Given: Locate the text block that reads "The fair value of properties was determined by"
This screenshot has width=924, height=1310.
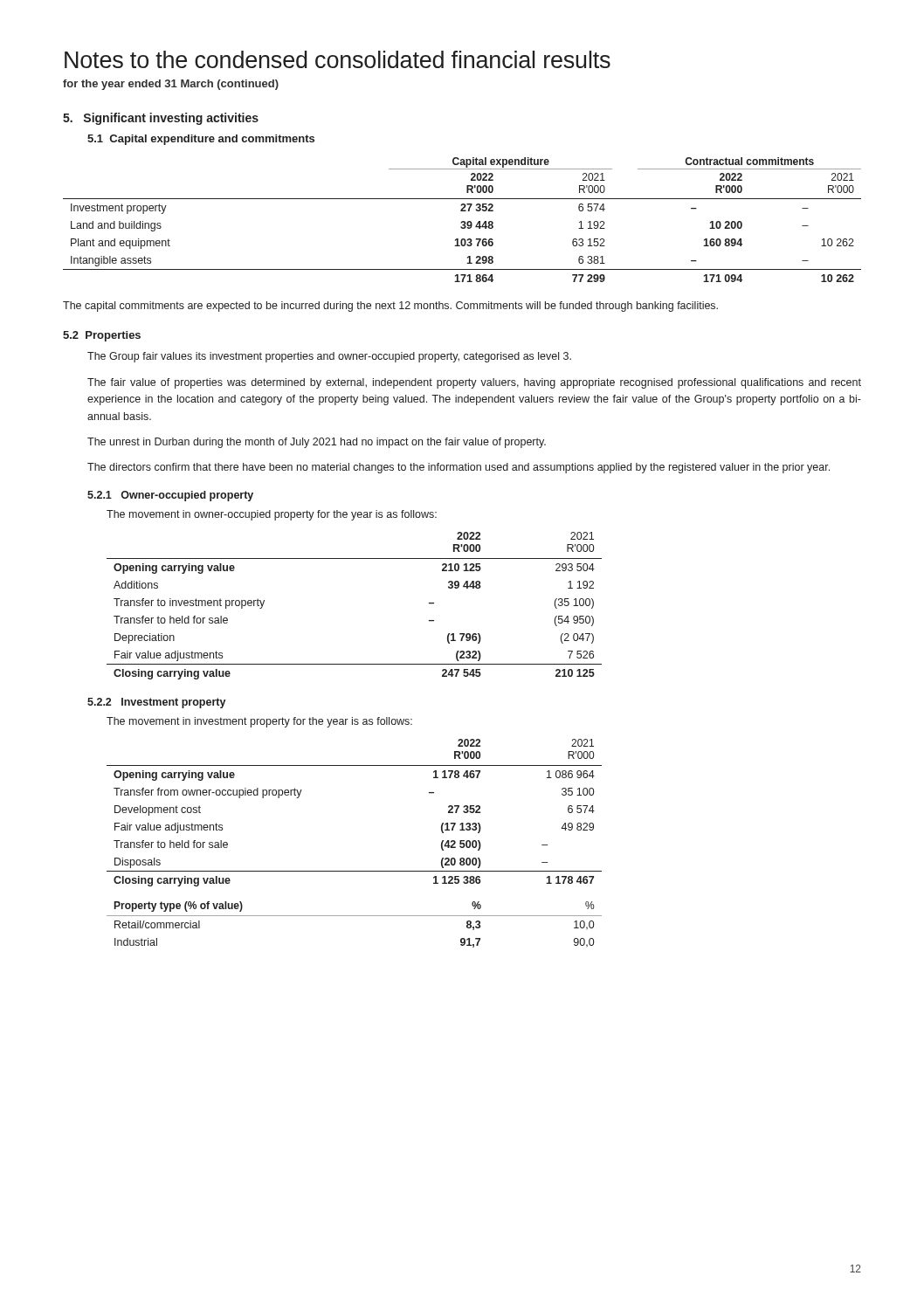Looking at the screenshot, I should (x=474, y=399).
